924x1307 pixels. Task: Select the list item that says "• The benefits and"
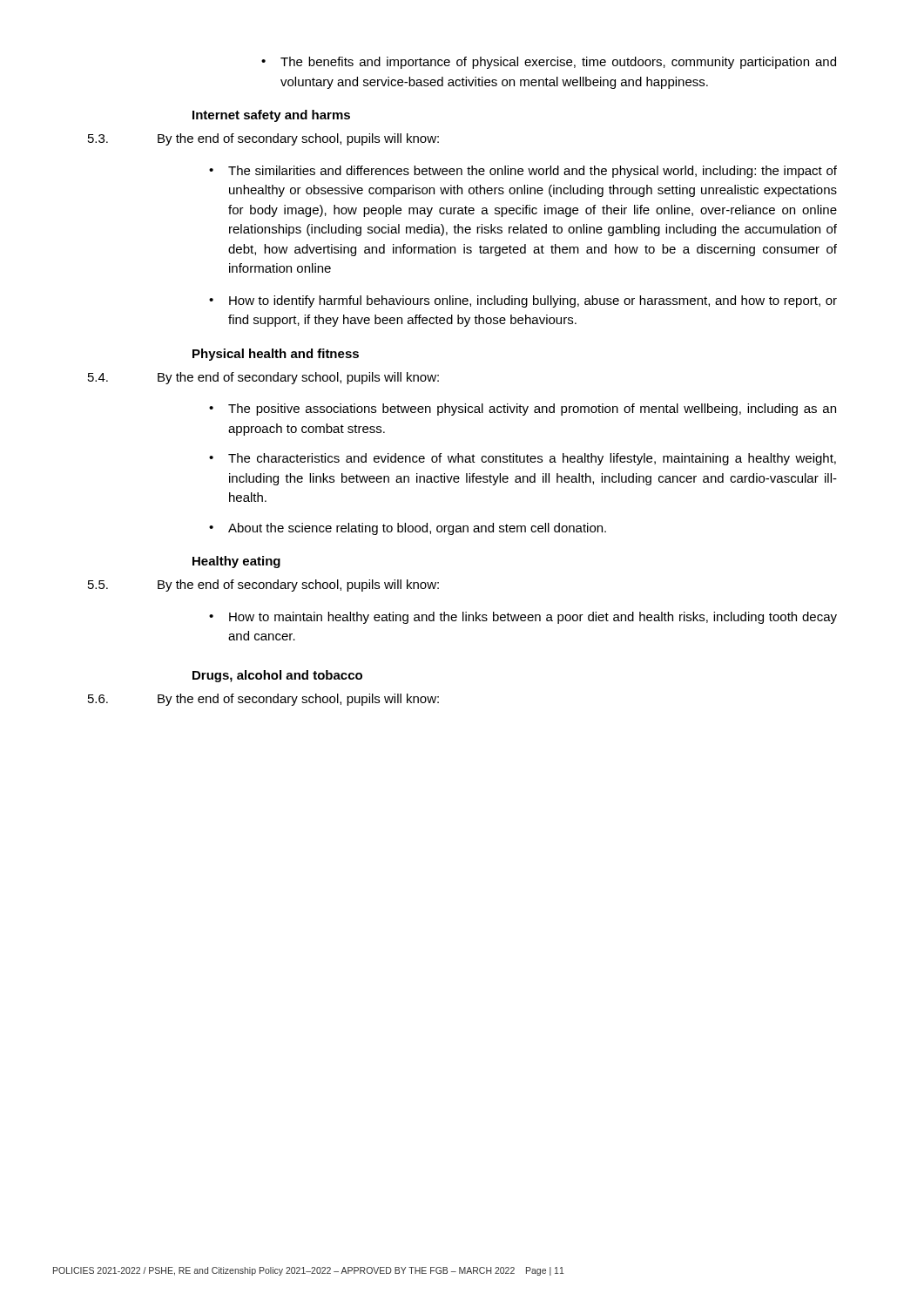(x=549, y=72)
